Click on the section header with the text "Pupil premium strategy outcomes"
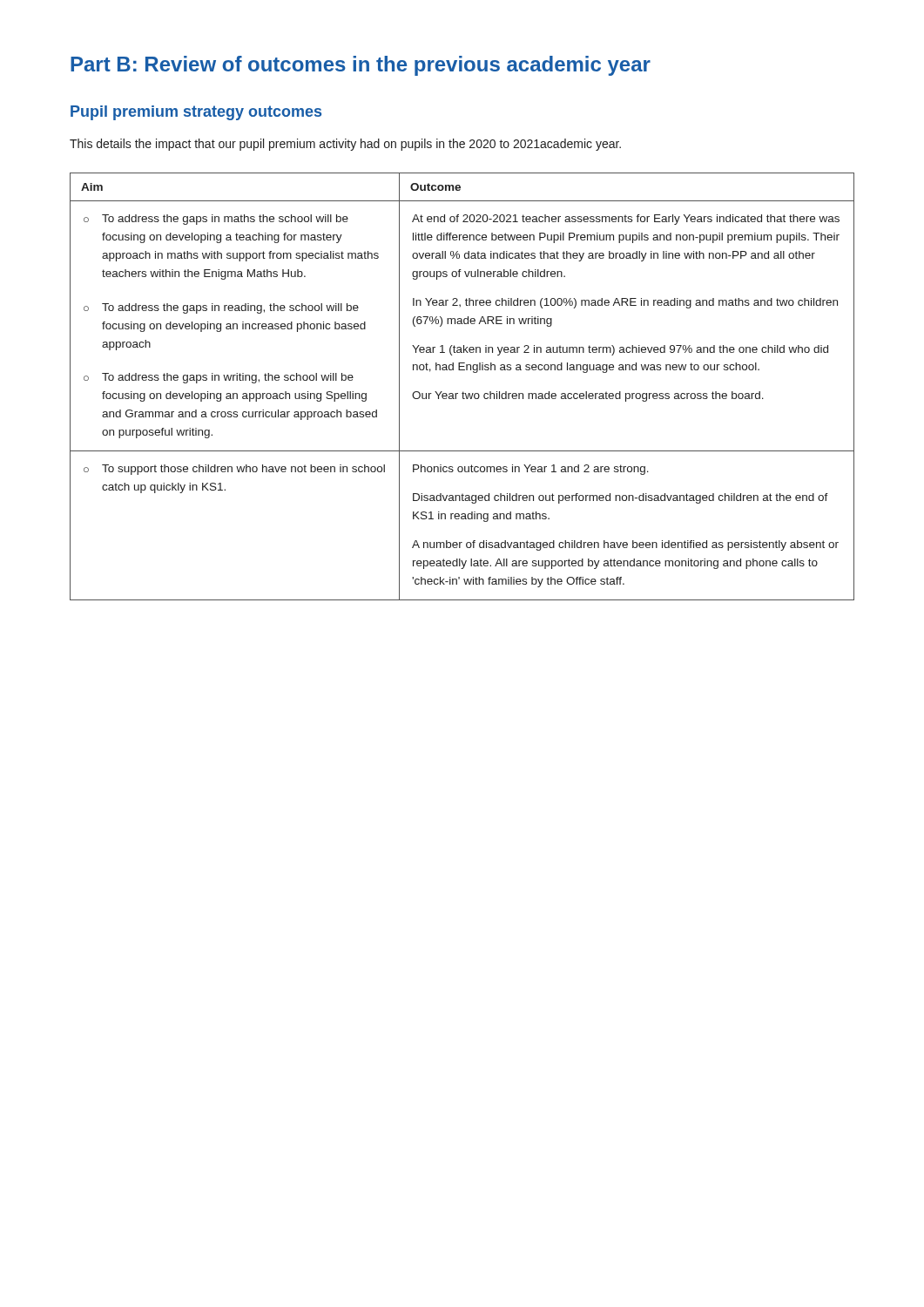Viewport: 924px width, 1307px height. click(x=196, y=112)
